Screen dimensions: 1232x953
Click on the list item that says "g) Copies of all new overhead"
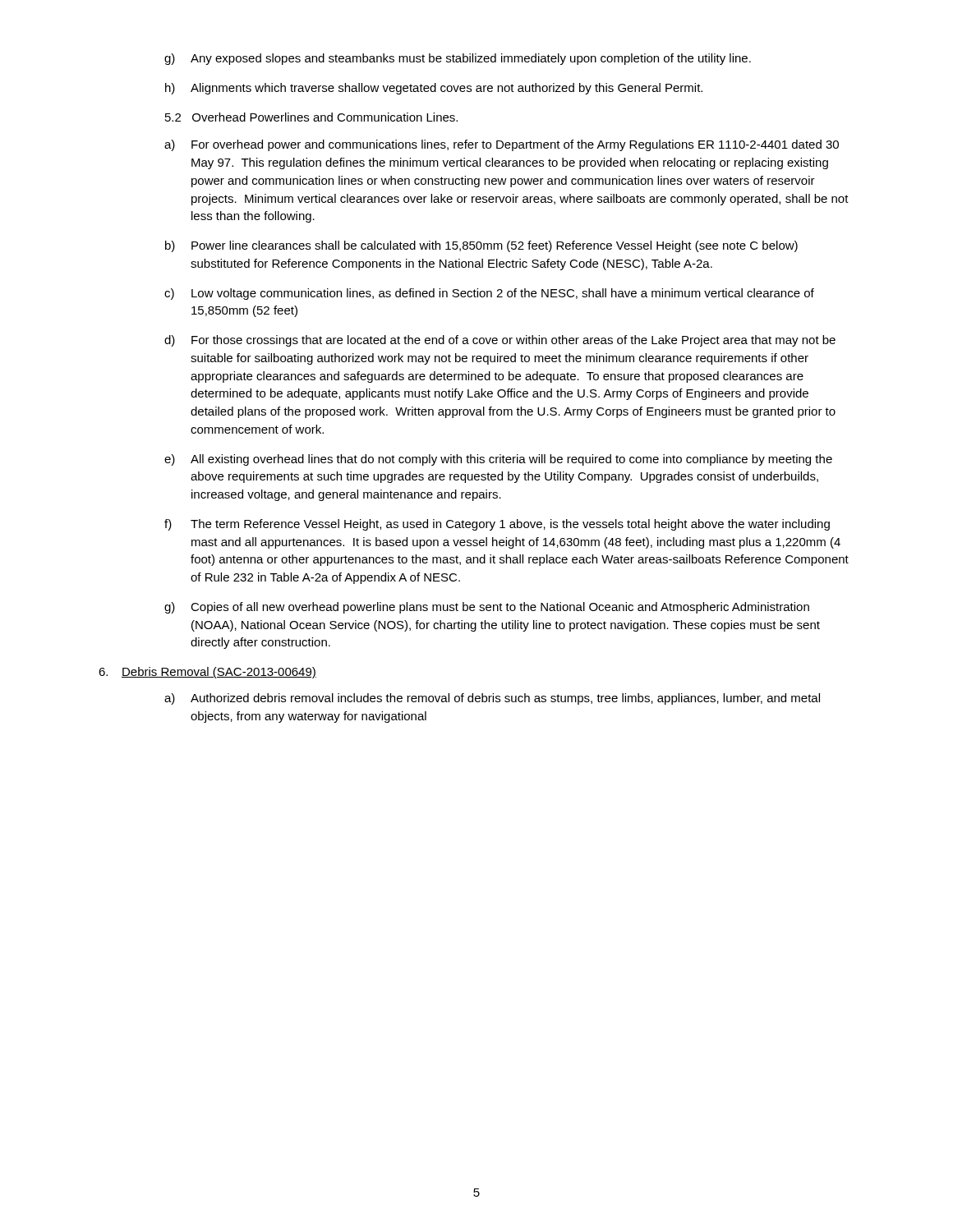click(509, 625)
